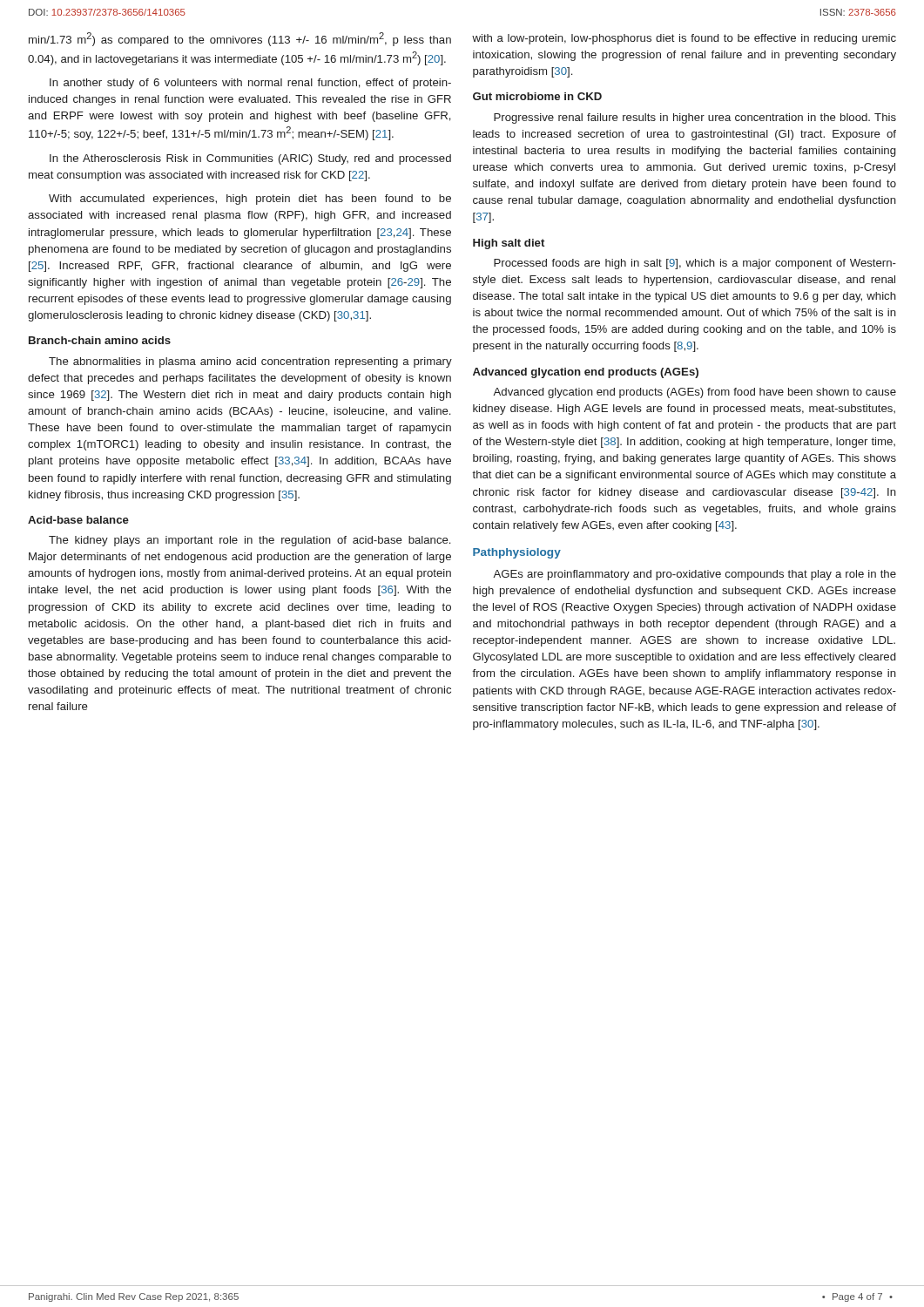This screenshot has width=924, height=1307.
Task: Click on the element starting "with a low-protein, low-phosphorus diet is found to"
Action: click(684, 55)
